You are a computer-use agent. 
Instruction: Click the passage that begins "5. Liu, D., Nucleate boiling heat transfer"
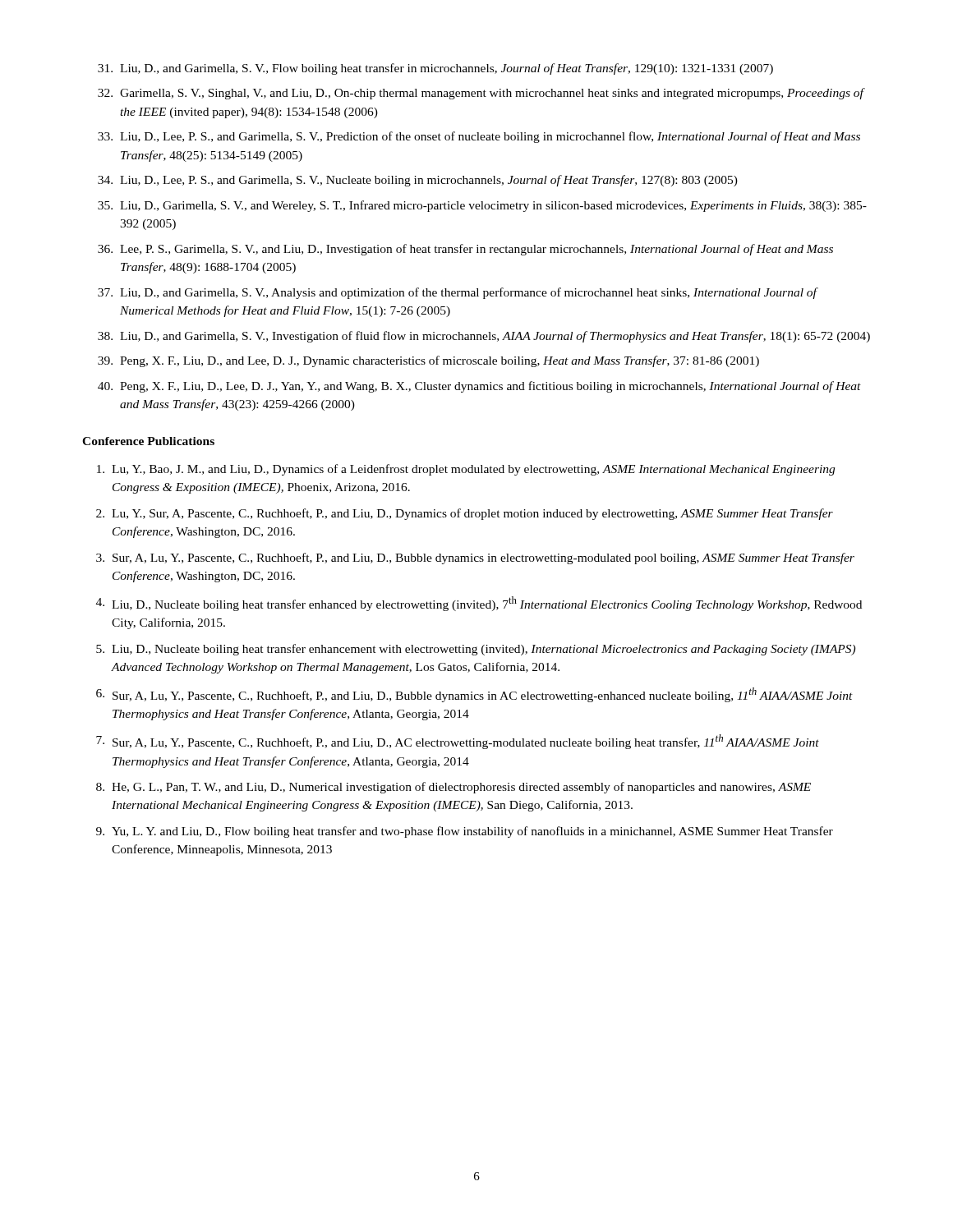(x=476, y=658)
